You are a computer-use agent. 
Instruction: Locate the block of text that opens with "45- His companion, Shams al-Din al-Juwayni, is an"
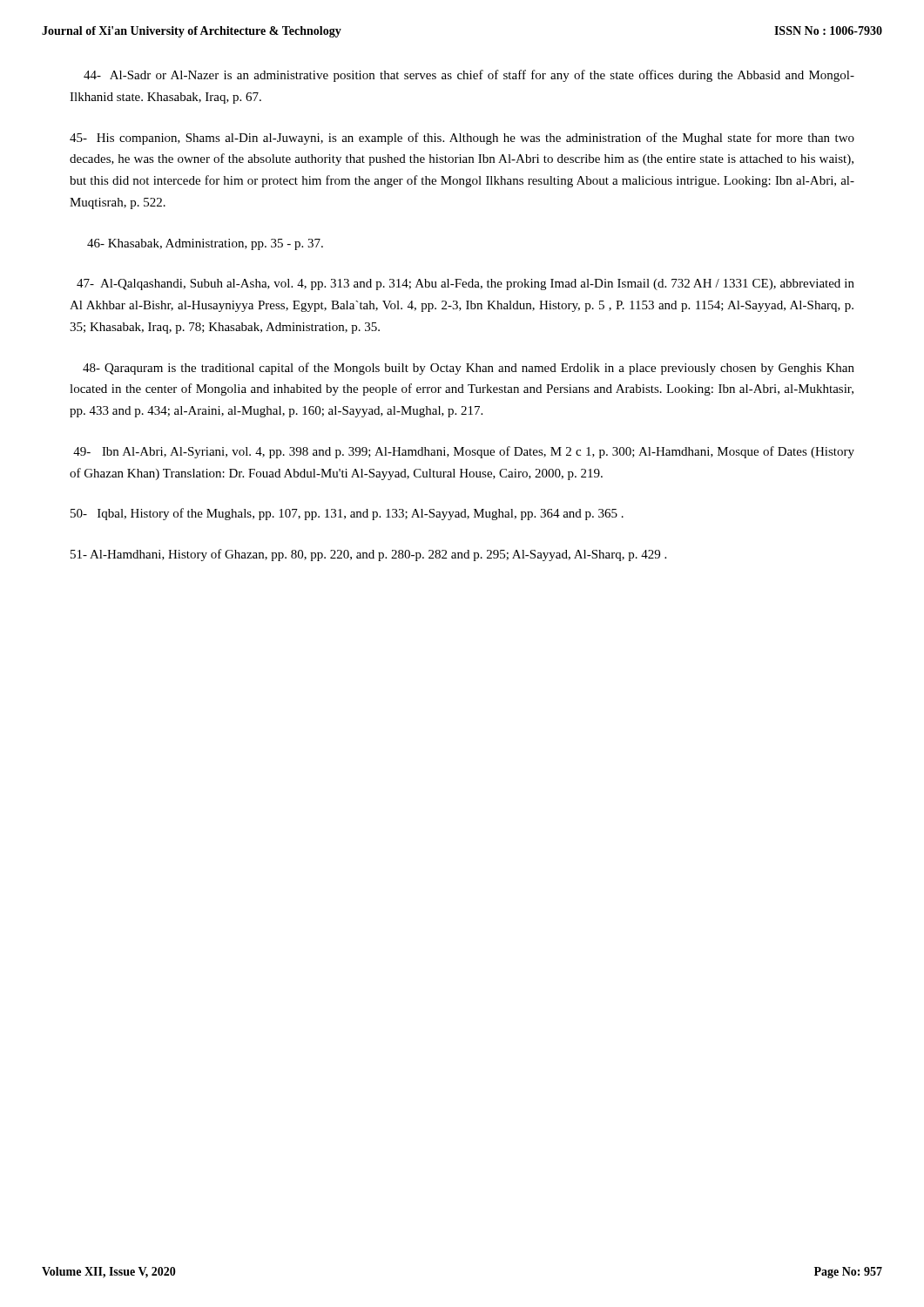(462, 170)
